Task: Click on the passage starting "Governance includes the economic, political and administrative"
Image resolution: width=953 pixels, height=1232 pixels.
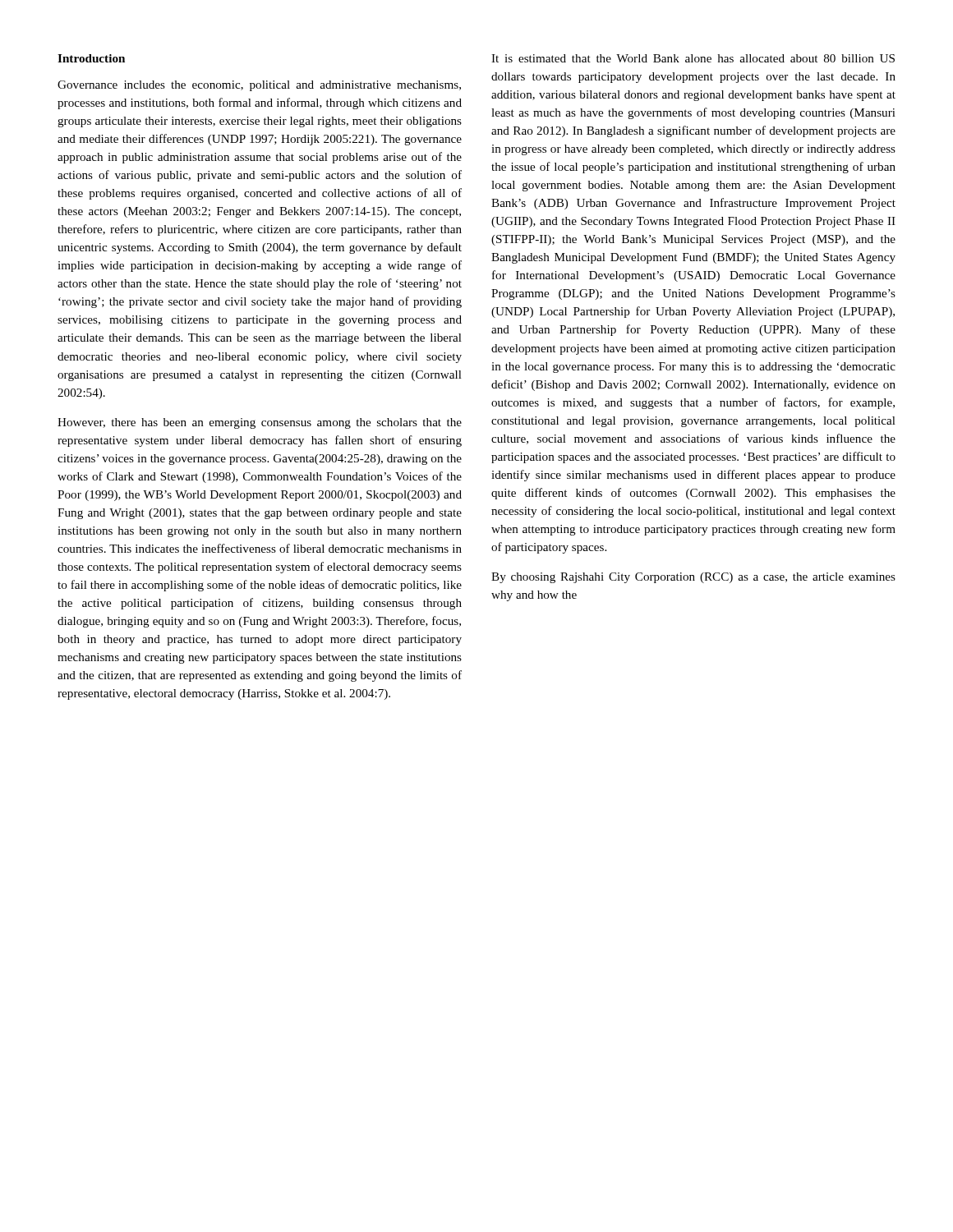Action: (x=260, y=238)
